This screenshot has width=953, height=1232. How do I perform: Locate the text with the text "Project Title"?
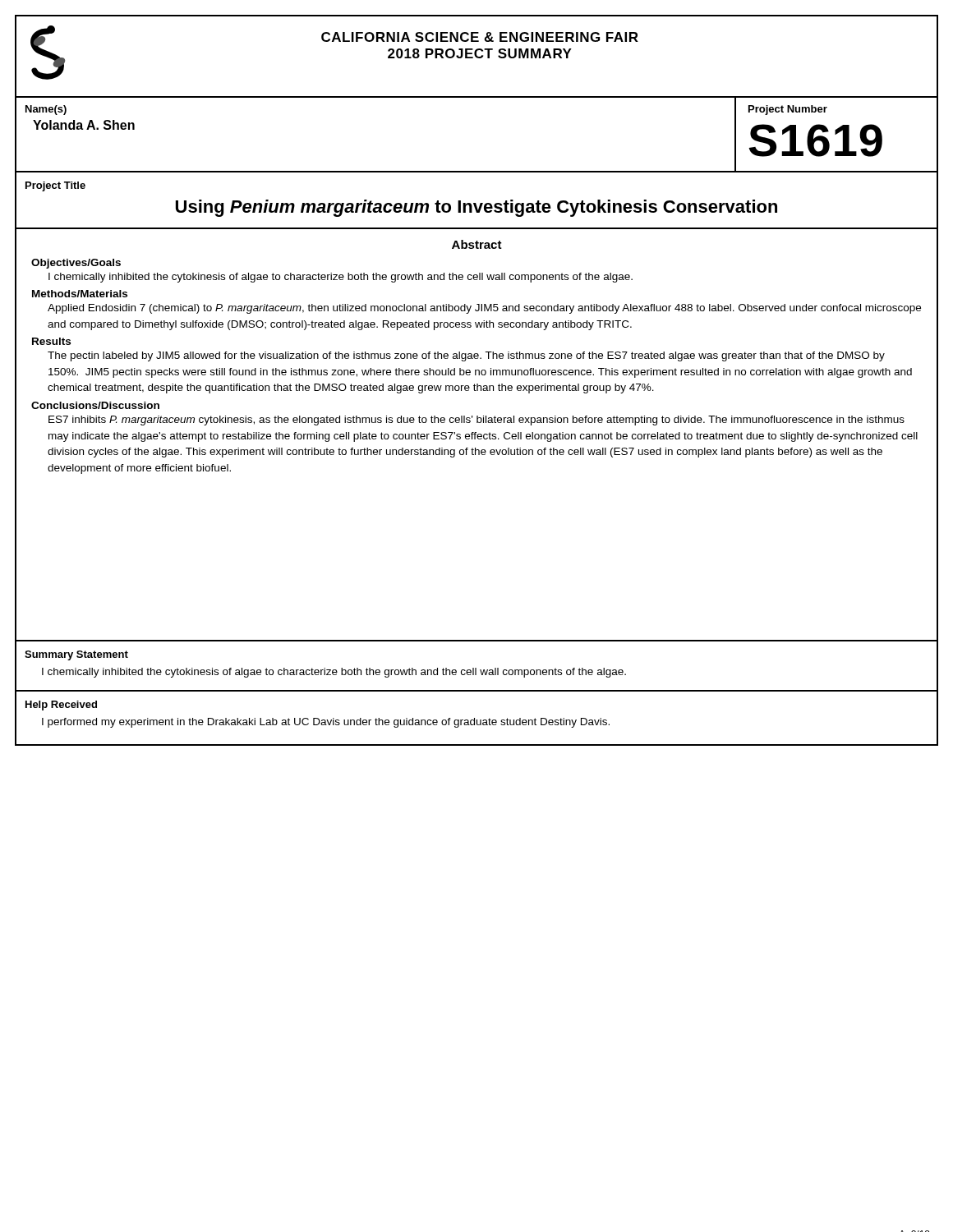55,185
